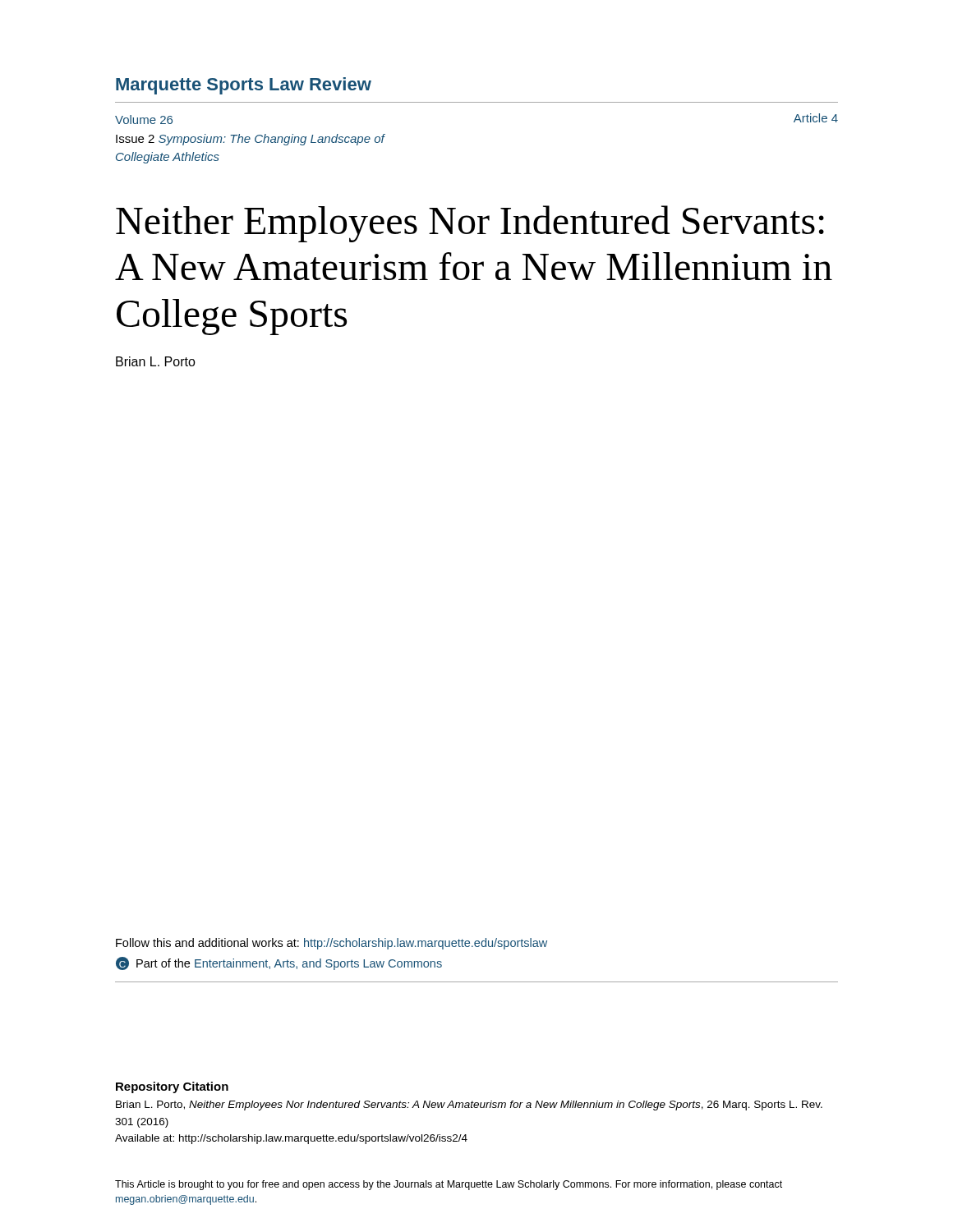Locate the region starting "Brian L. Porto, Neither Employees Nor Indentured Servants:"
953x1232 pixels.
point(469,1106)
